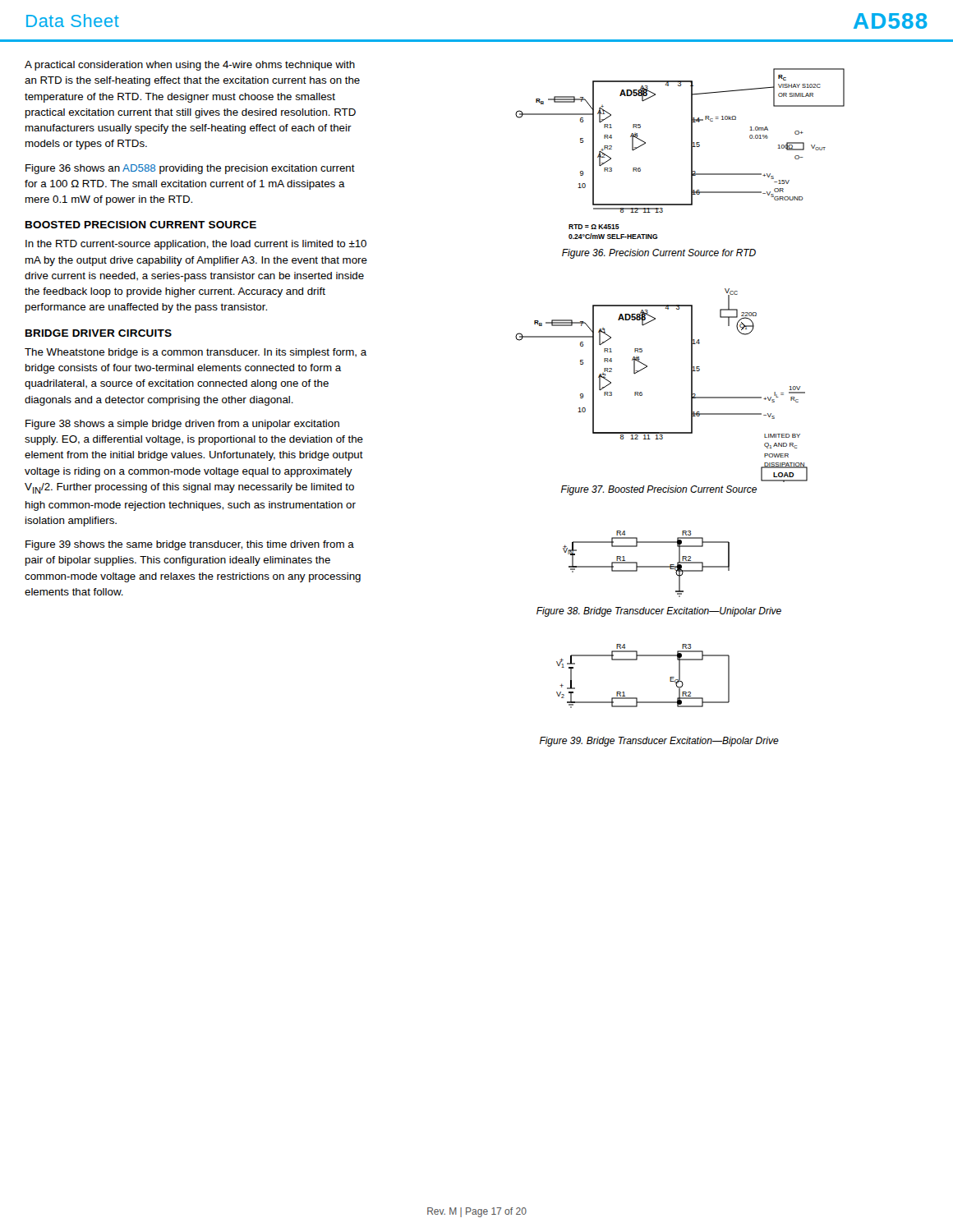Locate the passage starting "BOOSTED PRECISION CURRENT SOURCE"
953x1232 pixels.
click(141, 225)
